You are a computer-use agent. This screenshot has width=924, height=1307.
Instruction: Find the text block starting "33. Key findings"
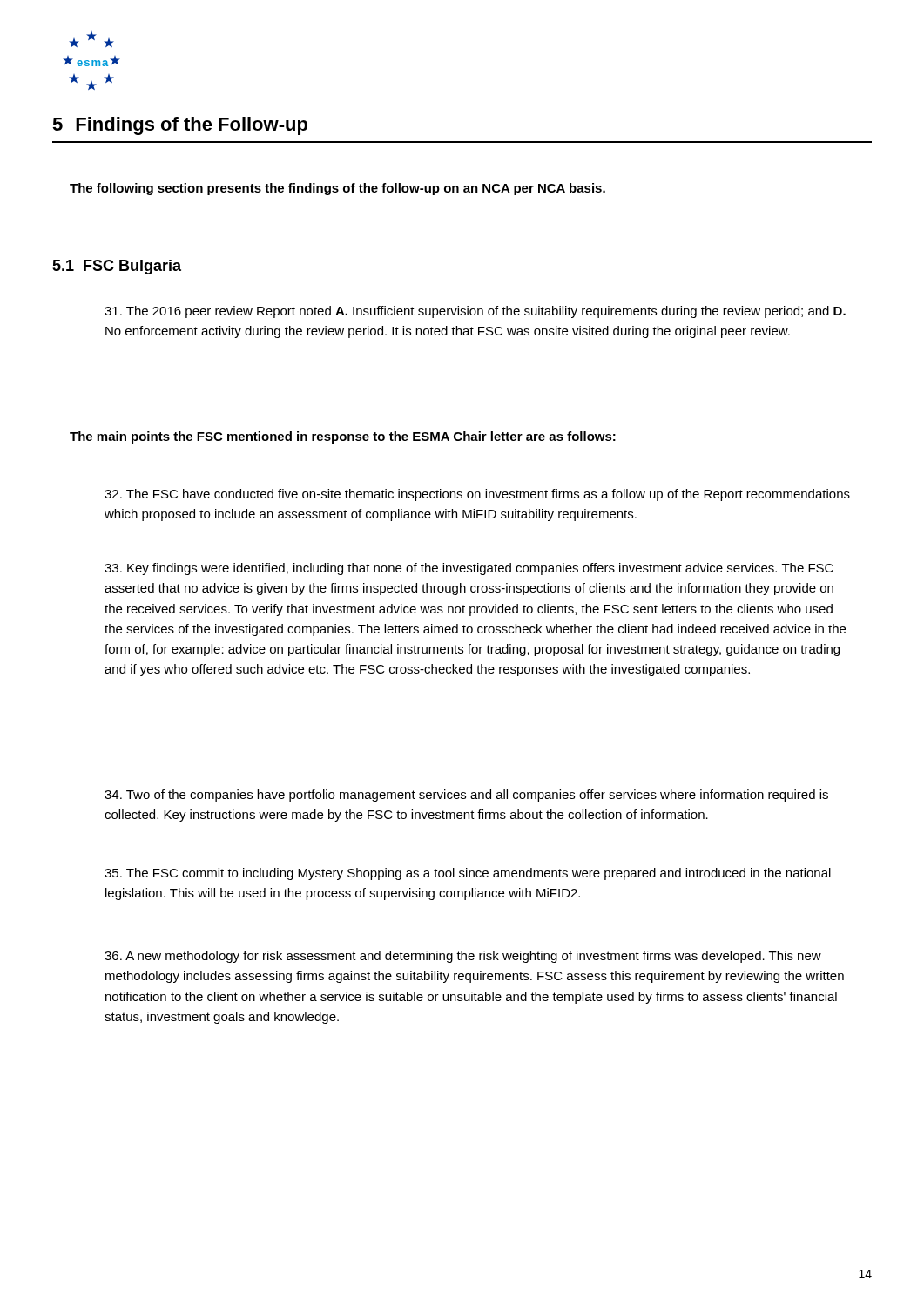pos(475,618)
